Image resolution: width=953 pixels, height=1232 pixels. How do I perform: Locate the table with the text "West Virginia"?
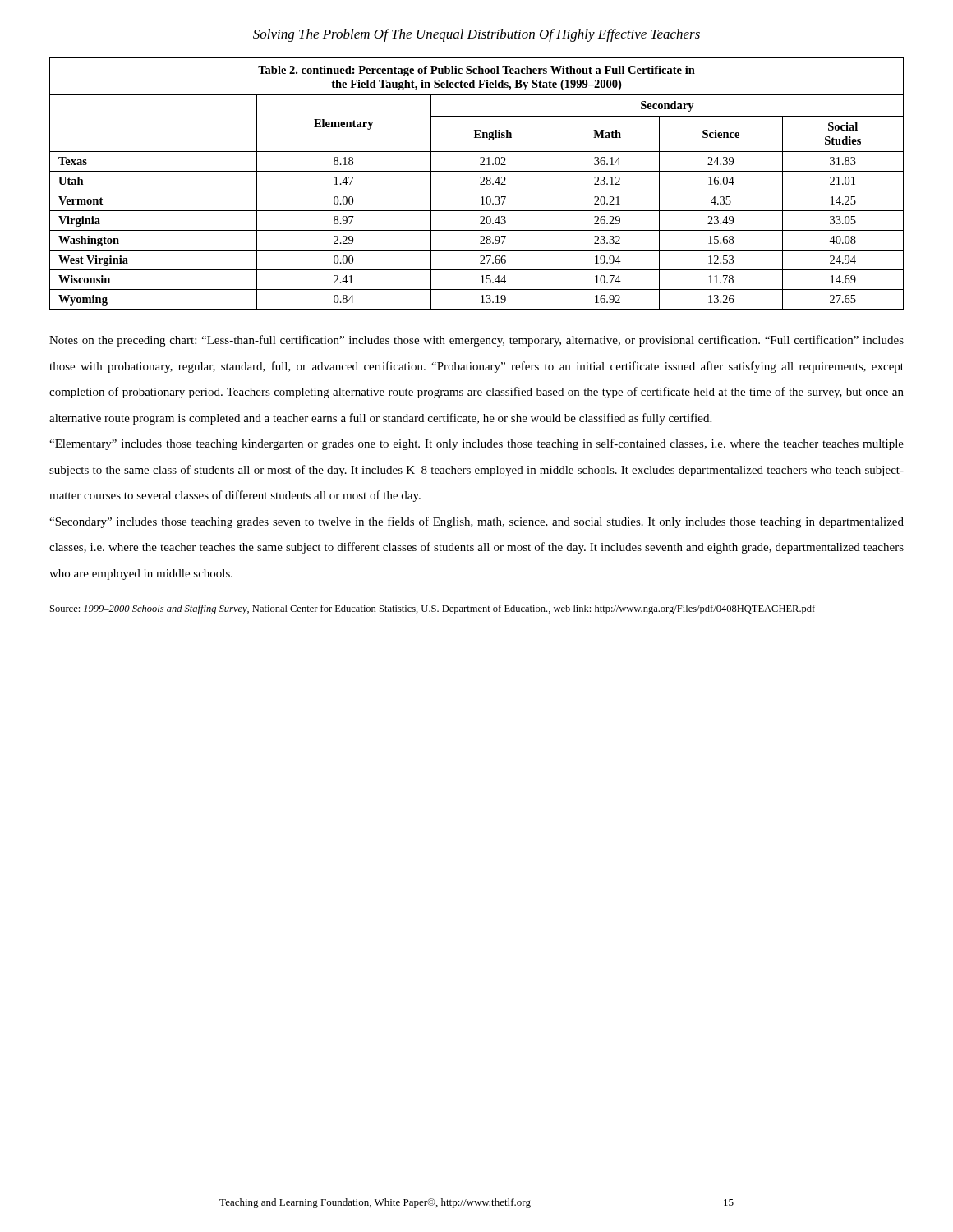click(x=476, y=184)
